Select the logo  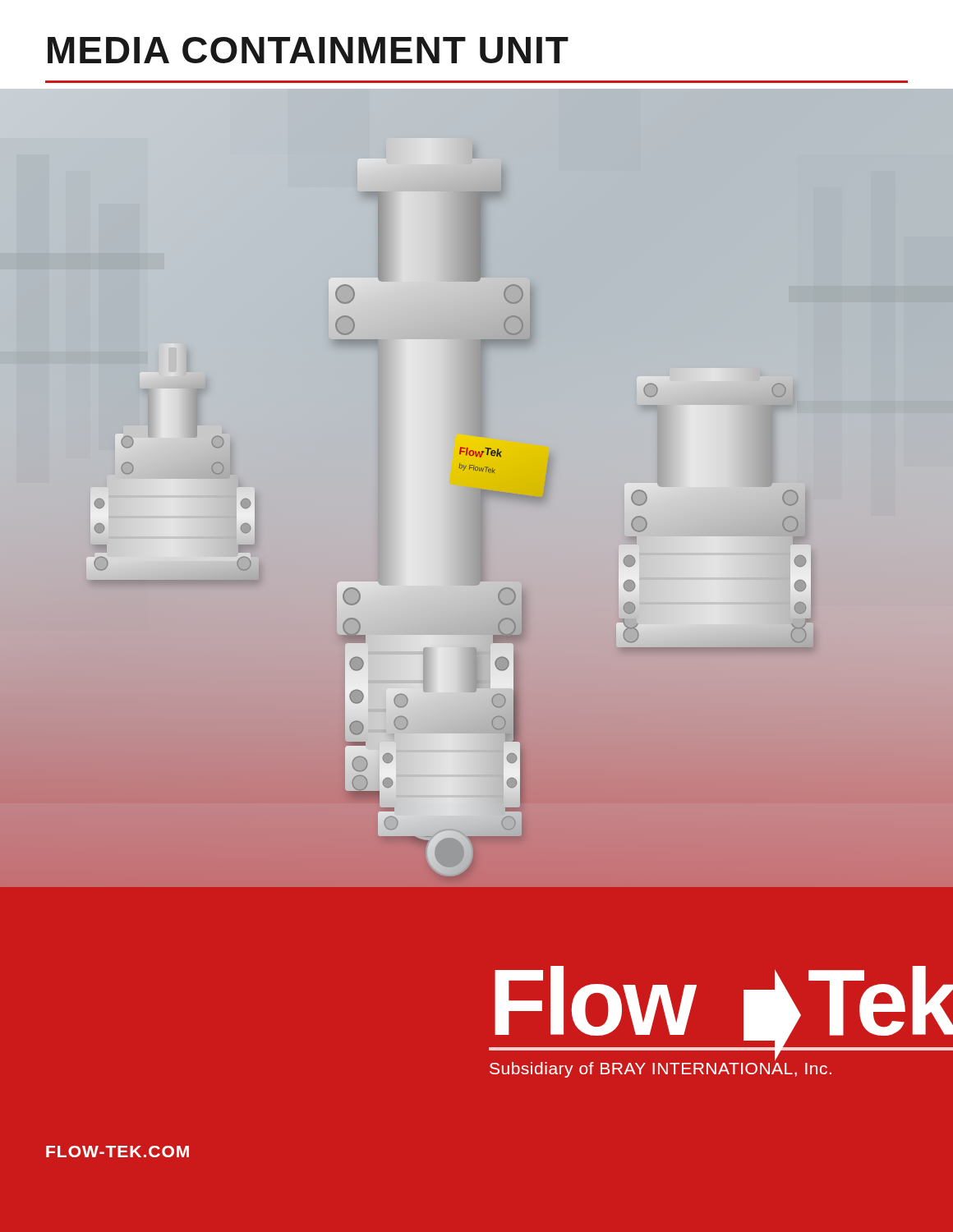coord(476,1060)
